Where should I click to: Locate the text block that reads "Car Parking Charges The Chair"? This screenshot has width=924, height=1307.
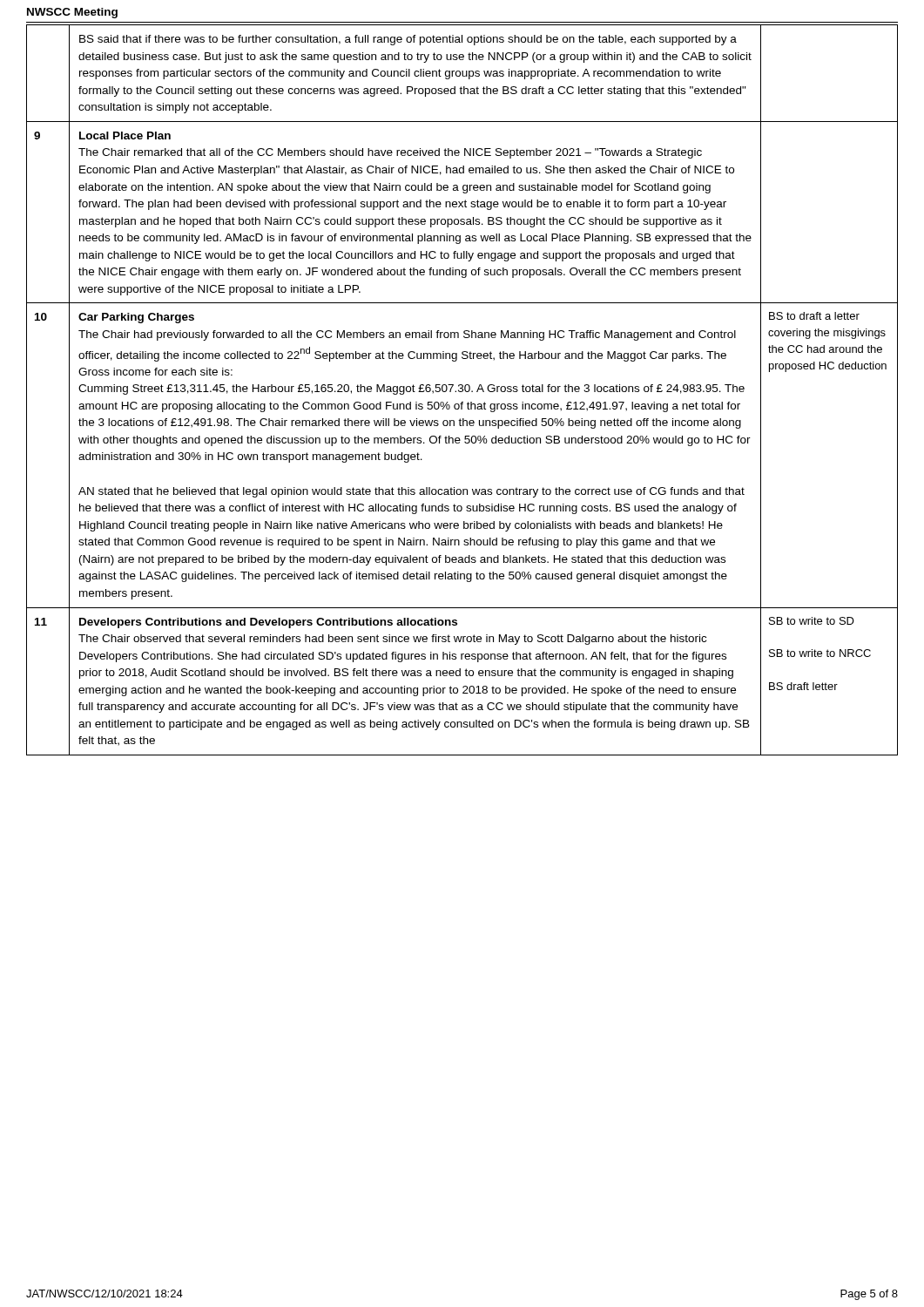[414, 455]
